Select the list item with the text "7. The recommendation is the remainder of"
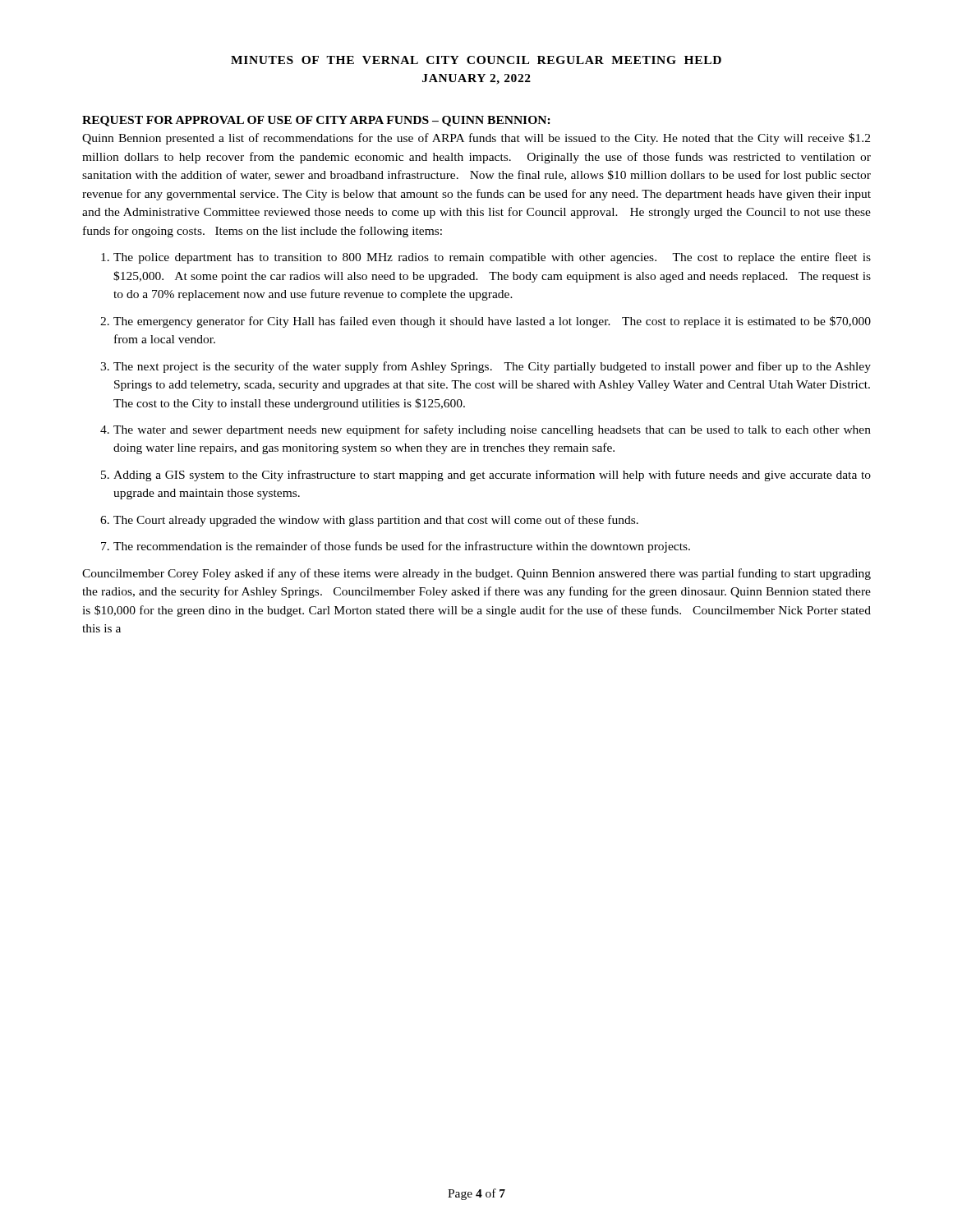The height and width of the screenshot is (1232, 953). coord(476,547)
